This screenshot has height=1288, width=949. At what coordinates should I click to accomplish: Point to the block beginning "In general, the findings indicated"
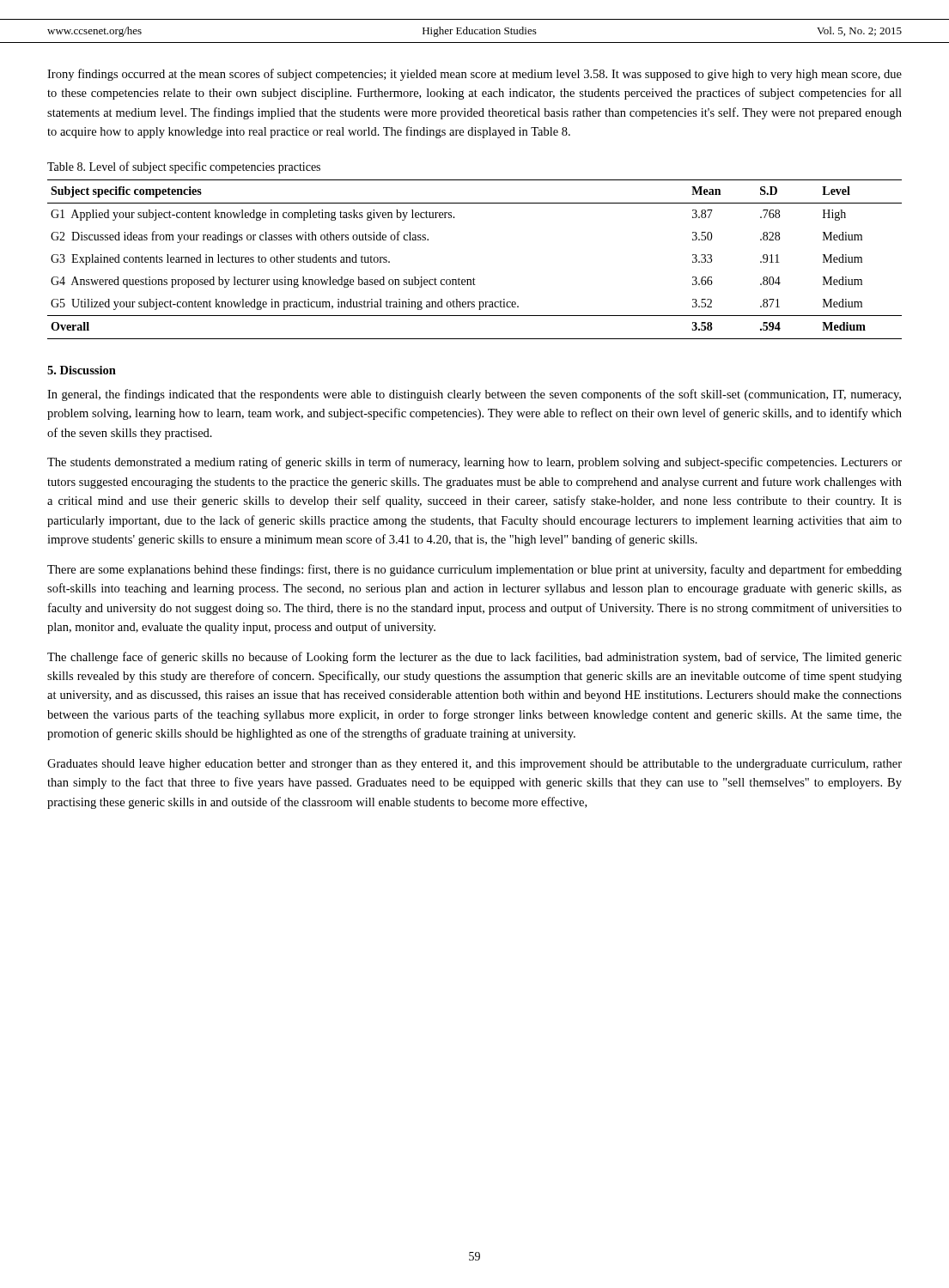click(x=474, y=413)
